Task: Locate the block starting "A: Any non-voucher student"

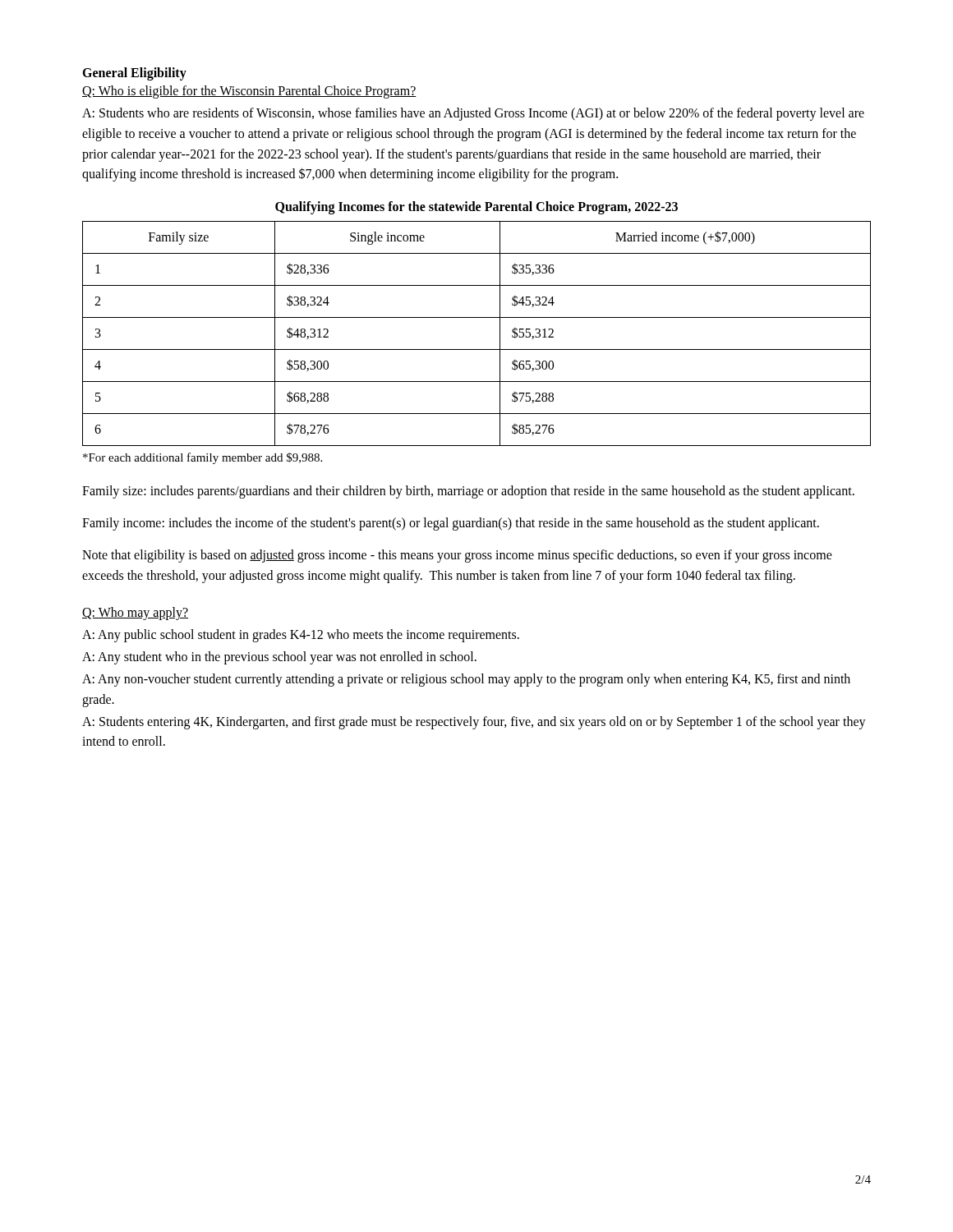Action: pyautogui.click(x=466, y=689)
